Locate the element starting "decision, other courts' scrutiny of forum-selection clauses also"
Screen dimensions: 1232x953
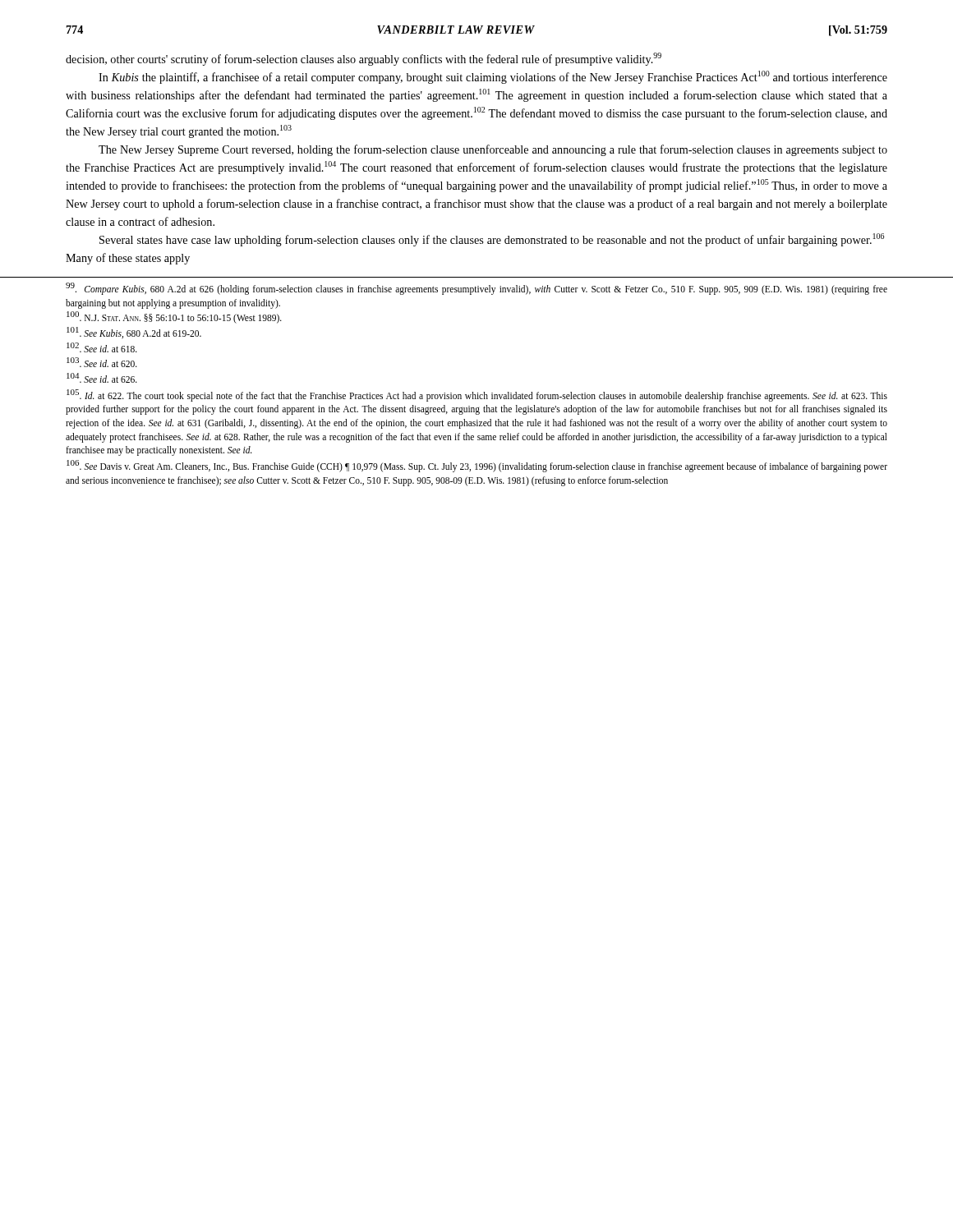pyautogui.click(x=476, y=159)
